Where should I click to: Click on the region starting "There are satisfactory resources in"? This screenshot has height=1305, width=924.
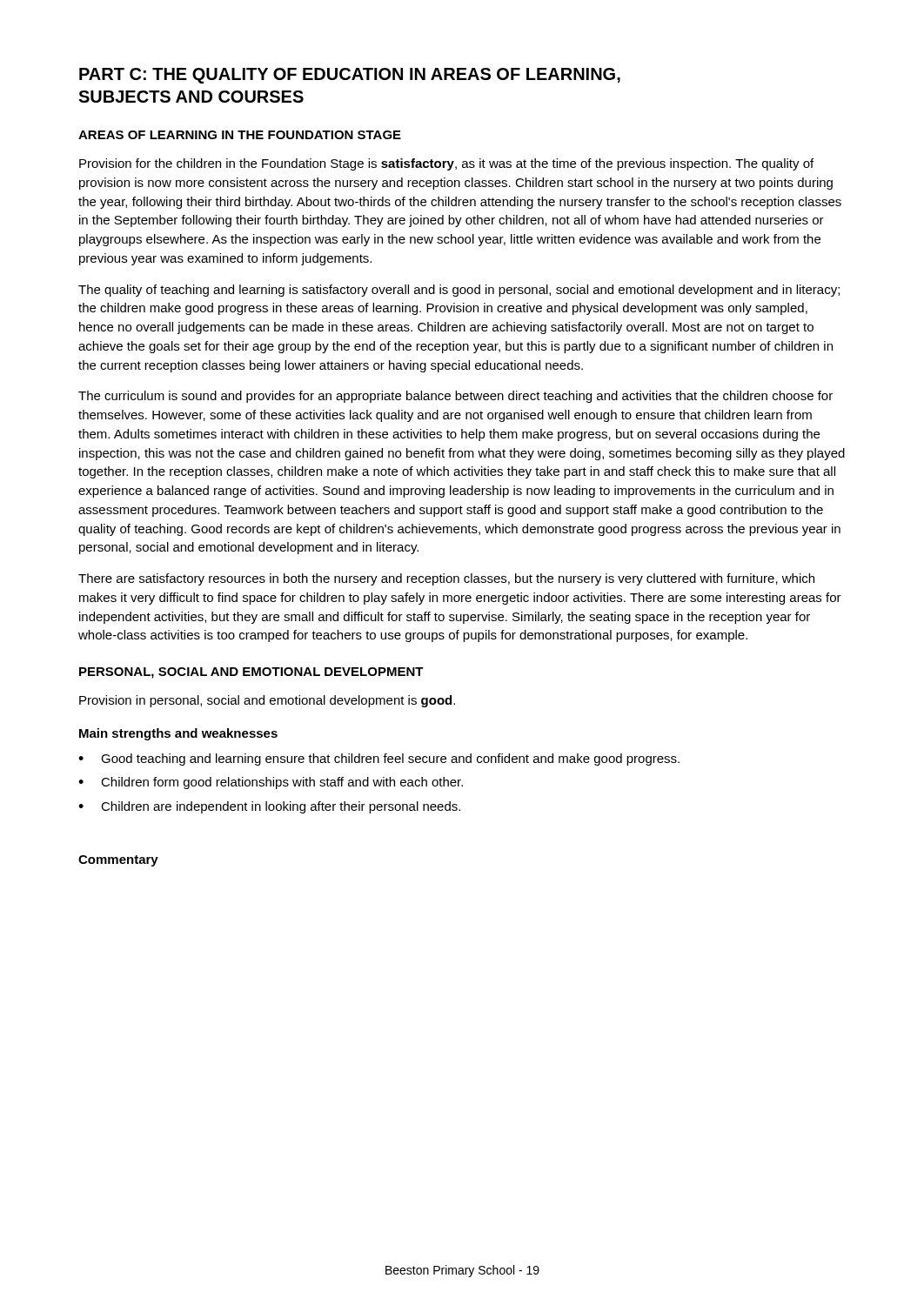(460, 606)
